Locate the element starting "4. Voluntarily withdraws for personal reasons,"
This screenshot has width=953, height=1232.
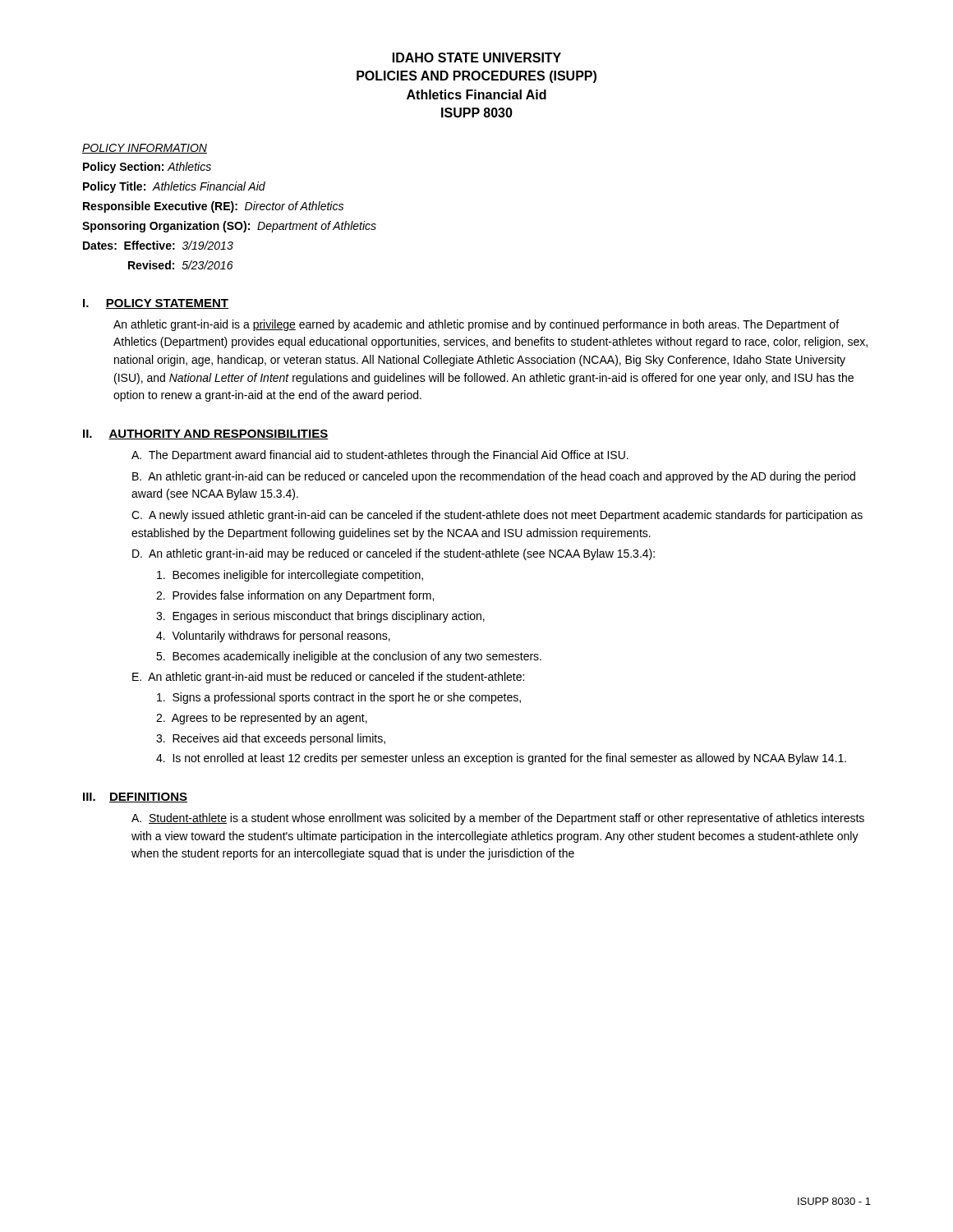pos(273,636)
